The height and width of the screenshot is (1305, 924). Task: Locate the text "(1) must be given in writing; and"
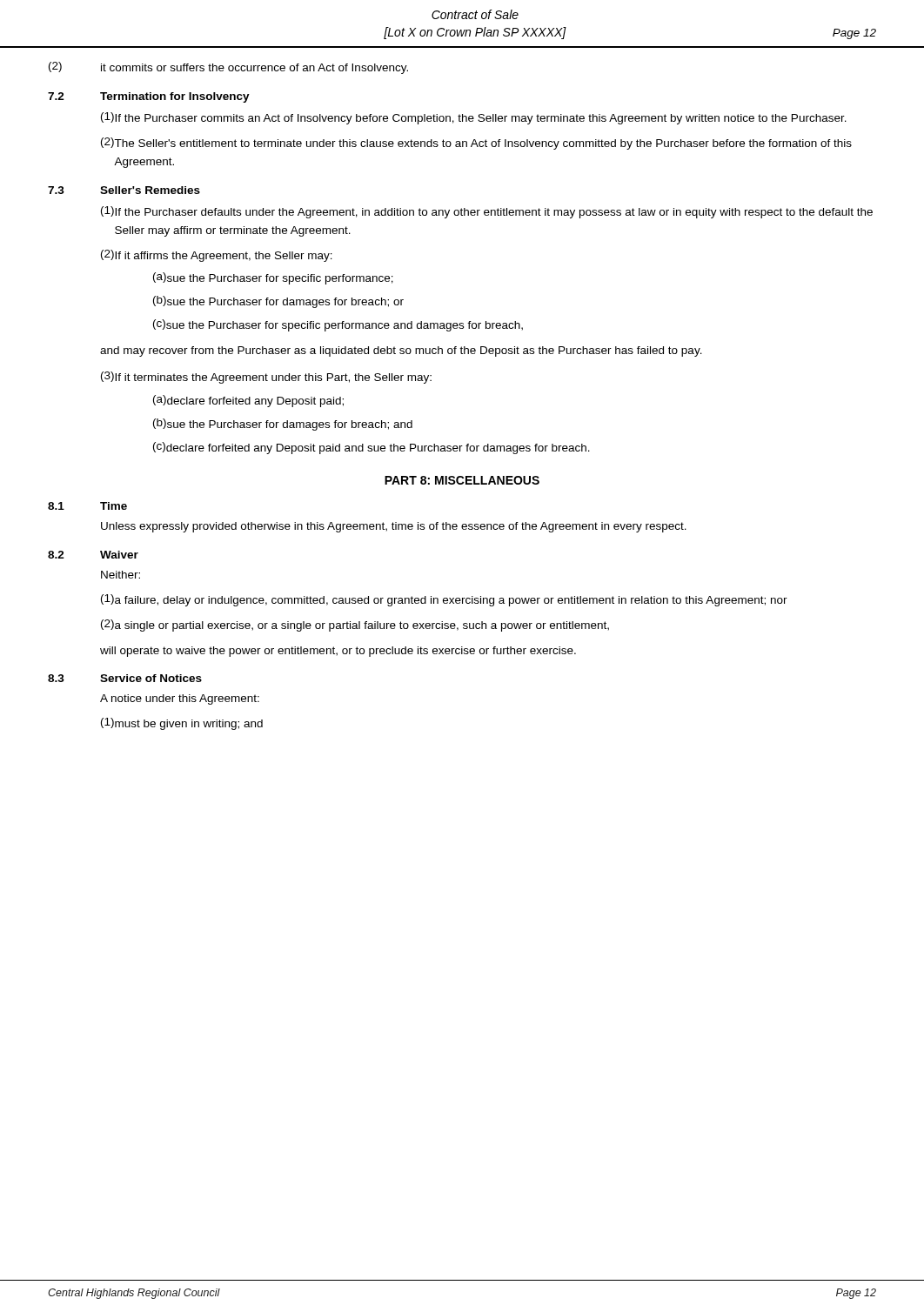[x=182, y=724]
